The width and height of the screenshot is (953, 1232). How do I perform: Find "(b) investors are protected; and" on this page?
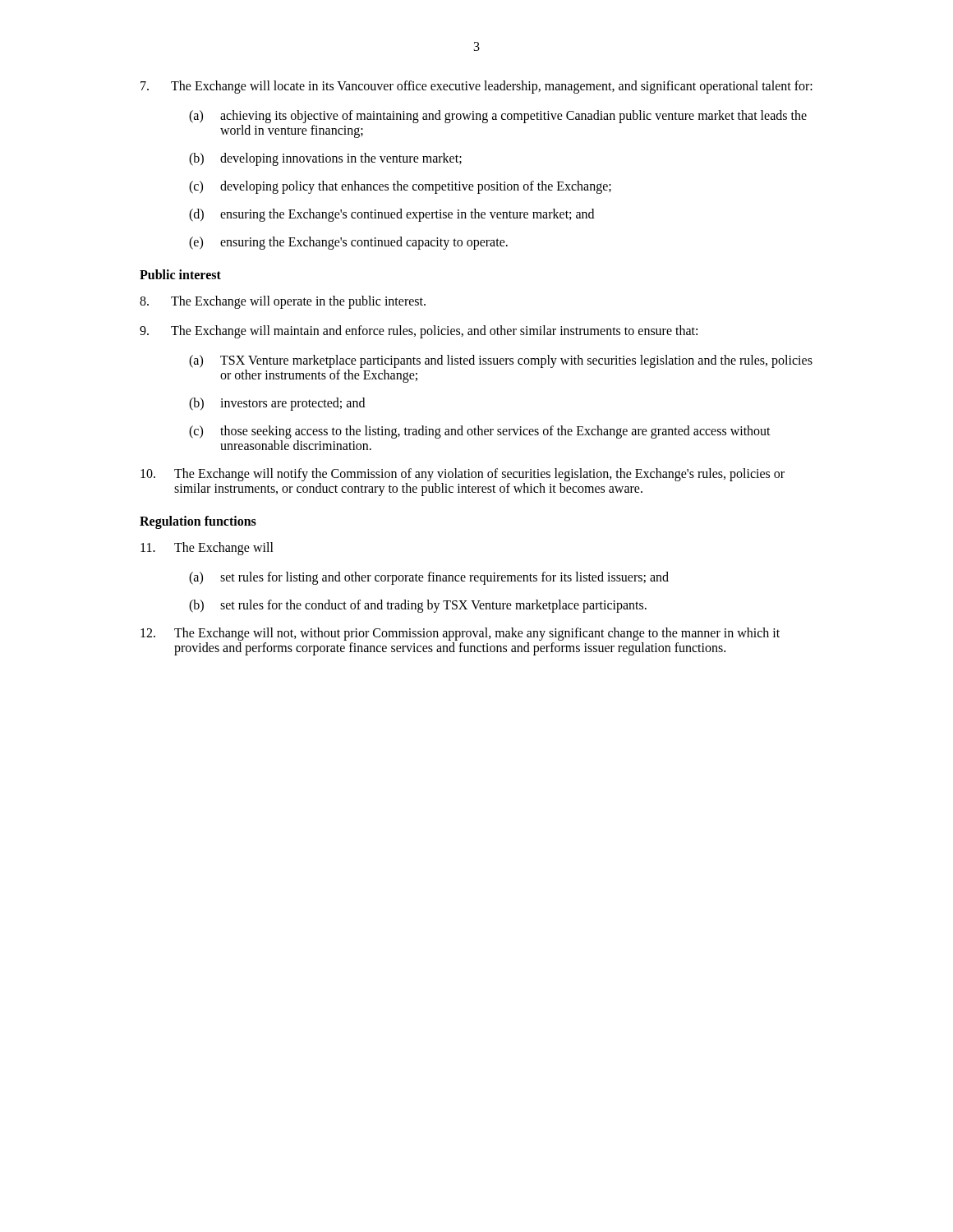[x=277, y=404]
